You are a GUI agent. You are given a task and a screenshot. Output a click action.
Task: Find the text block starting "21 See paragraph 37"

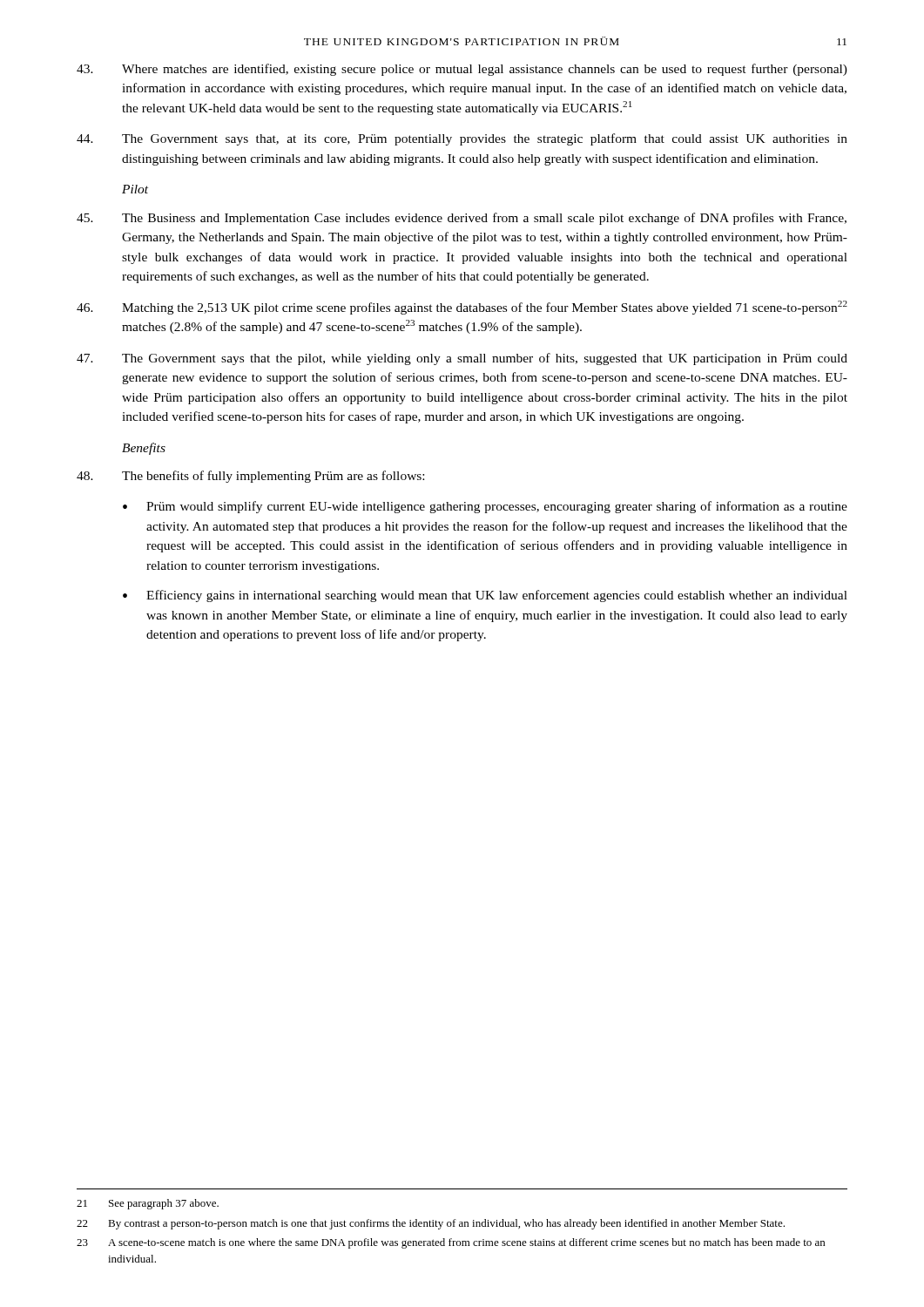462,1231
